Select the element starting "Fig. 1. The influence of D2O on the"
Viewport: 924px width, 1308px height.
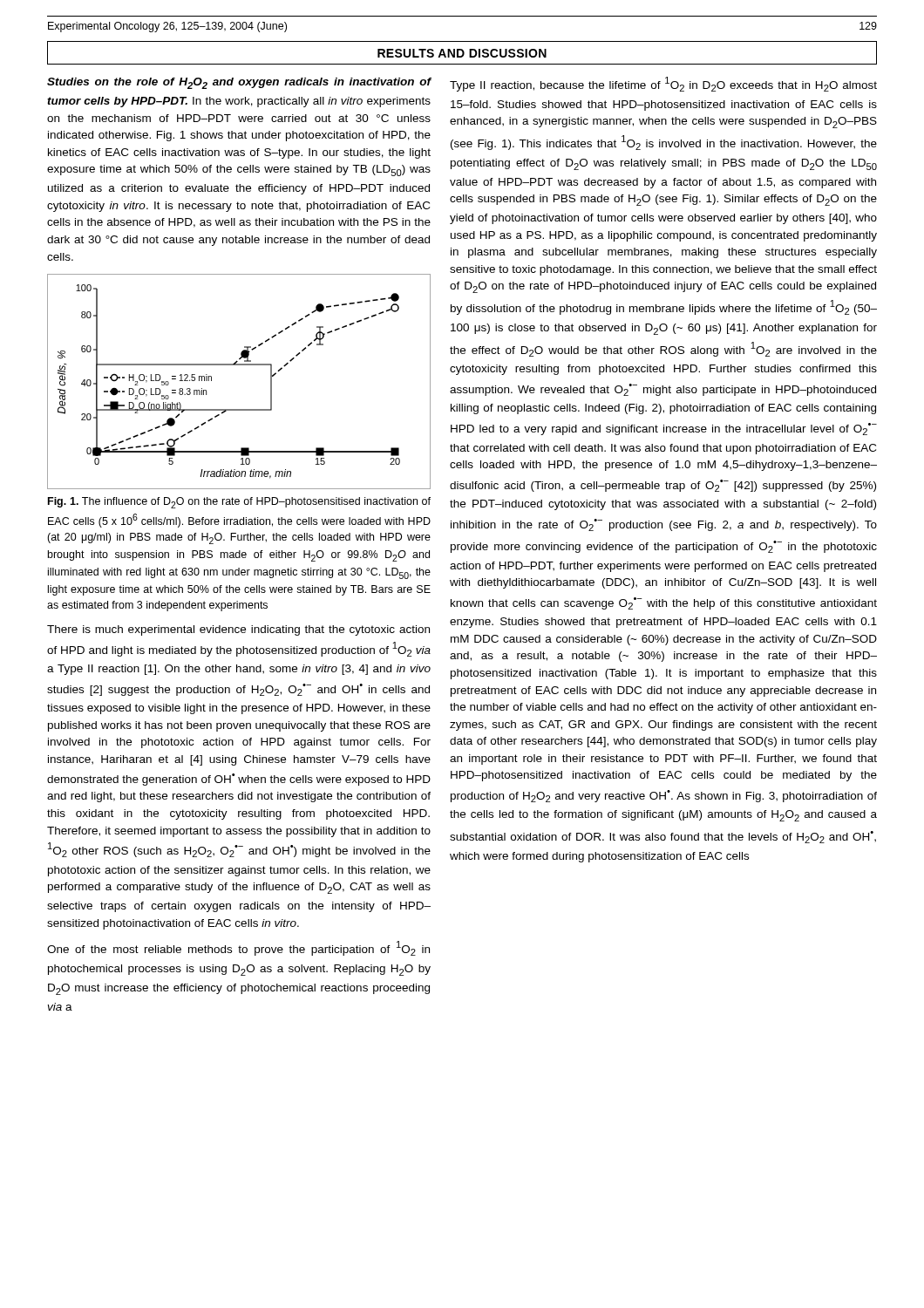point(239,553)
